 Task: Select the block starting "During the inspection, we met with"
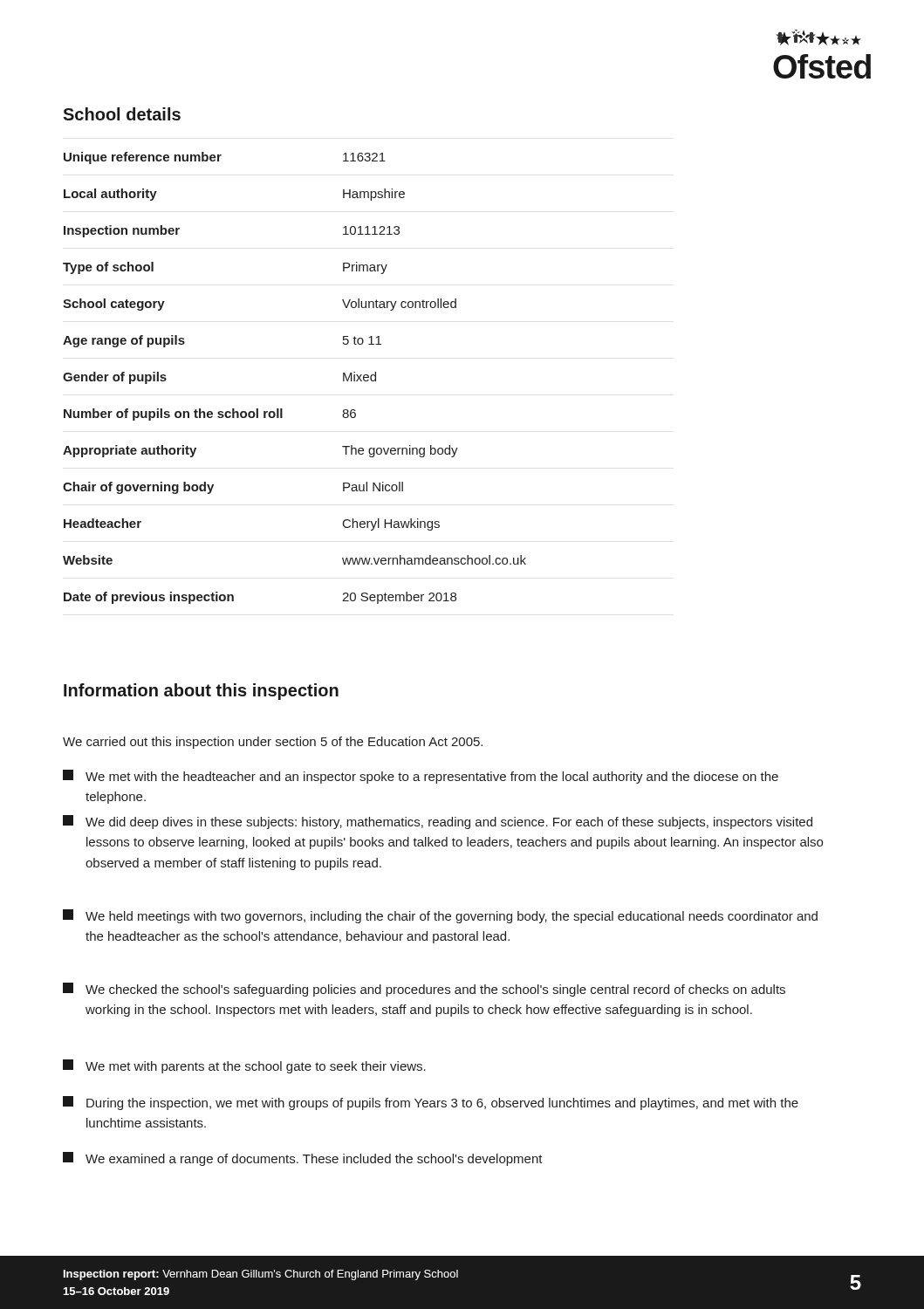point(447,1113)
